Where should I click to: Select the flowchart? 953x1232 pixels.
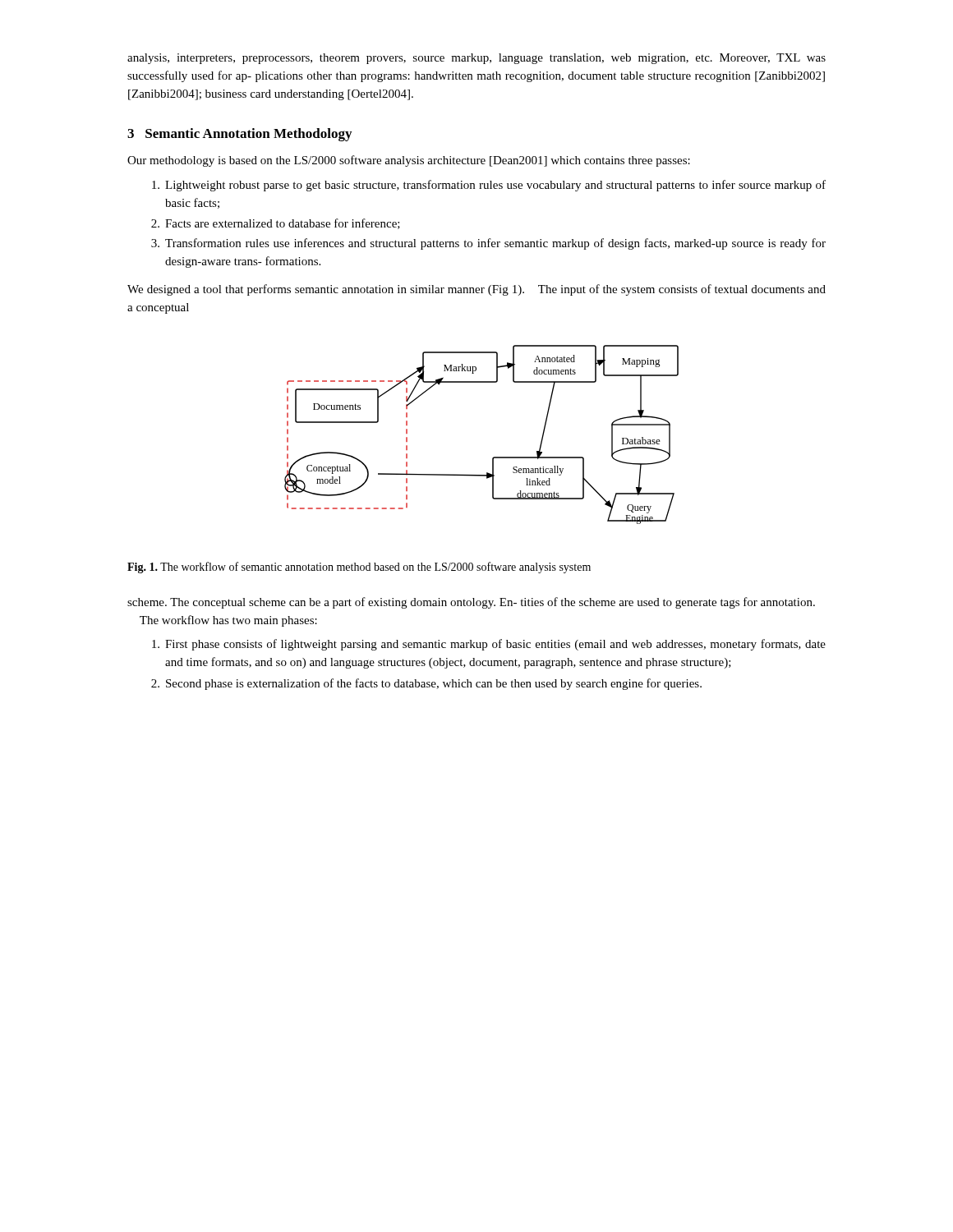click(476, 445)
